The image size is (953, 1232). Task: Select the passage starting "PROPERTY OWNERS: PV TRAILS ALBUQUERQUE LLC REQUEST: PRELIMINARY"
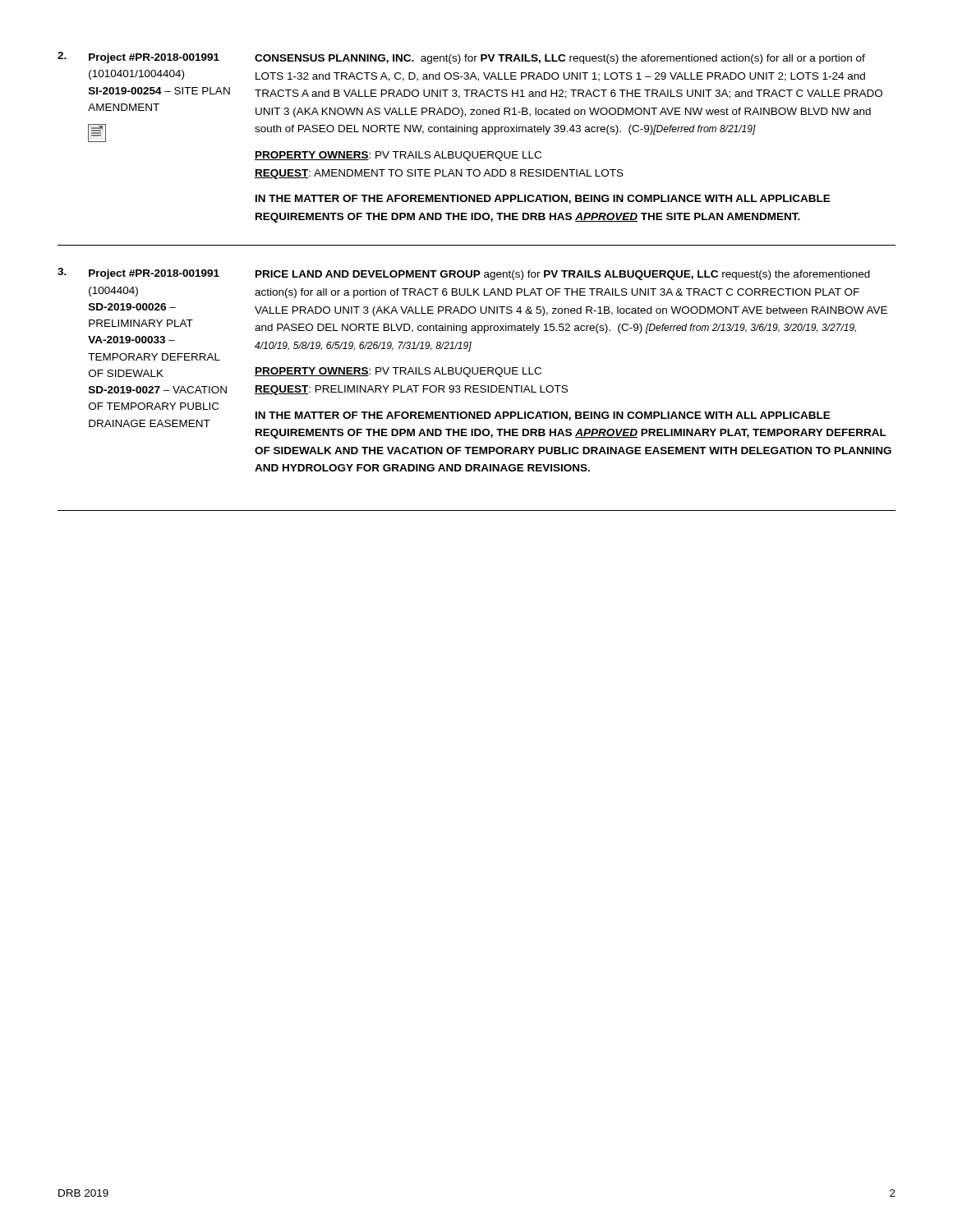pos(412,380)
